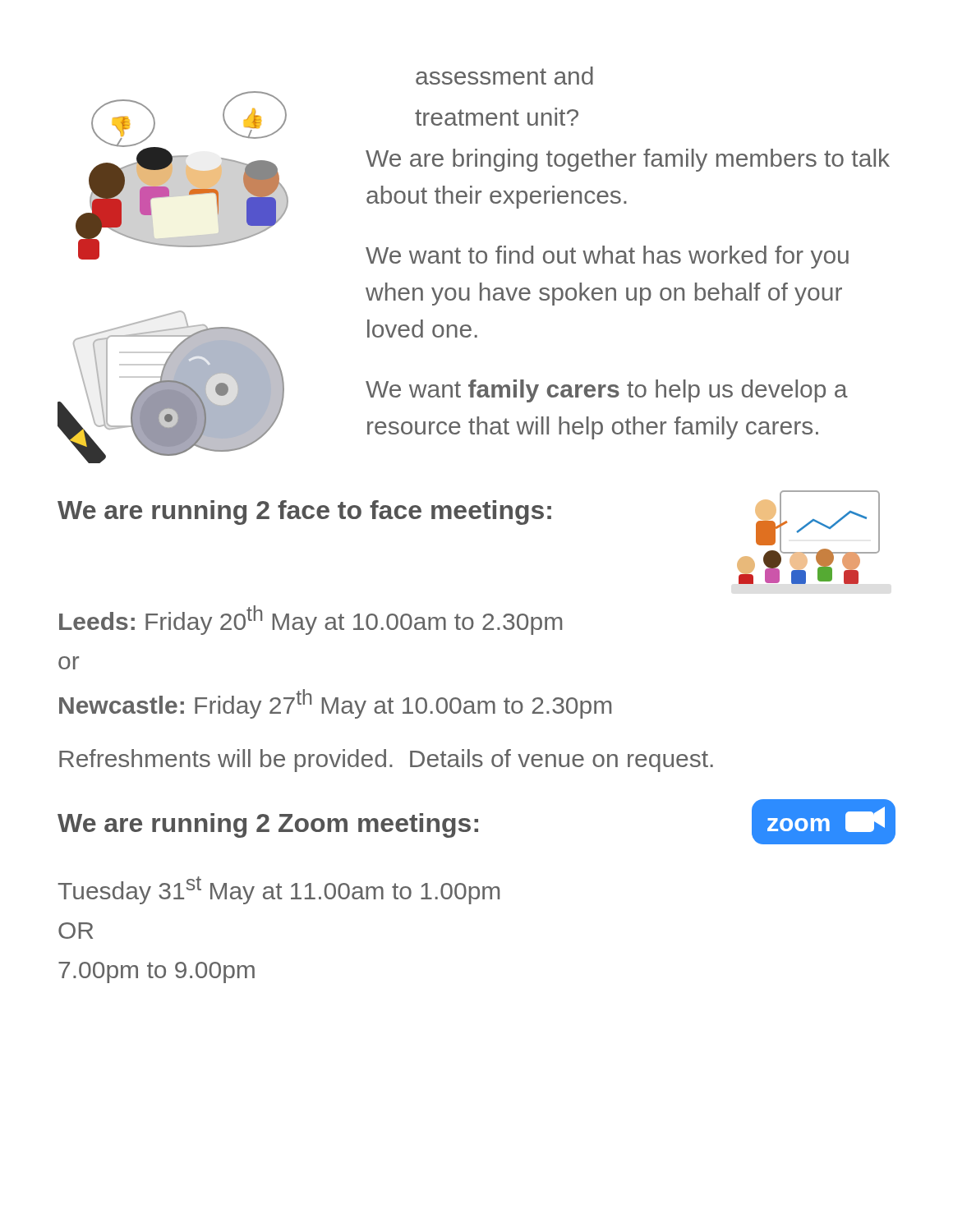
Task: Click on the text block that reads "Refreshments will be provided. Details"
Action: [x=386, y=759]
